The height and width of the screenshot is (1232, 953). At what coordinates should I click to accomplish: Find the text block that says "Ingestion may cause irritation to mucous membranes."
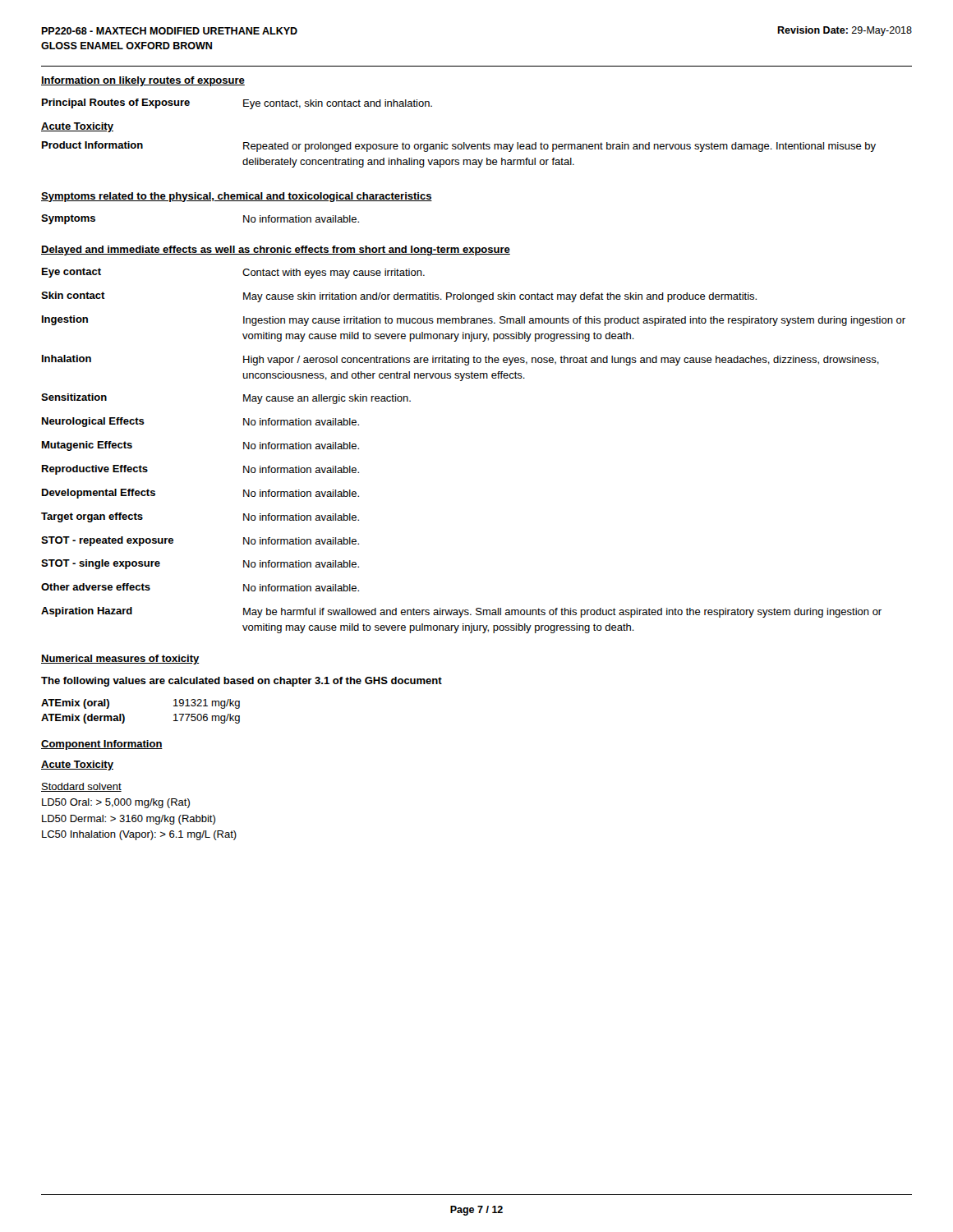tap(574, 328)
